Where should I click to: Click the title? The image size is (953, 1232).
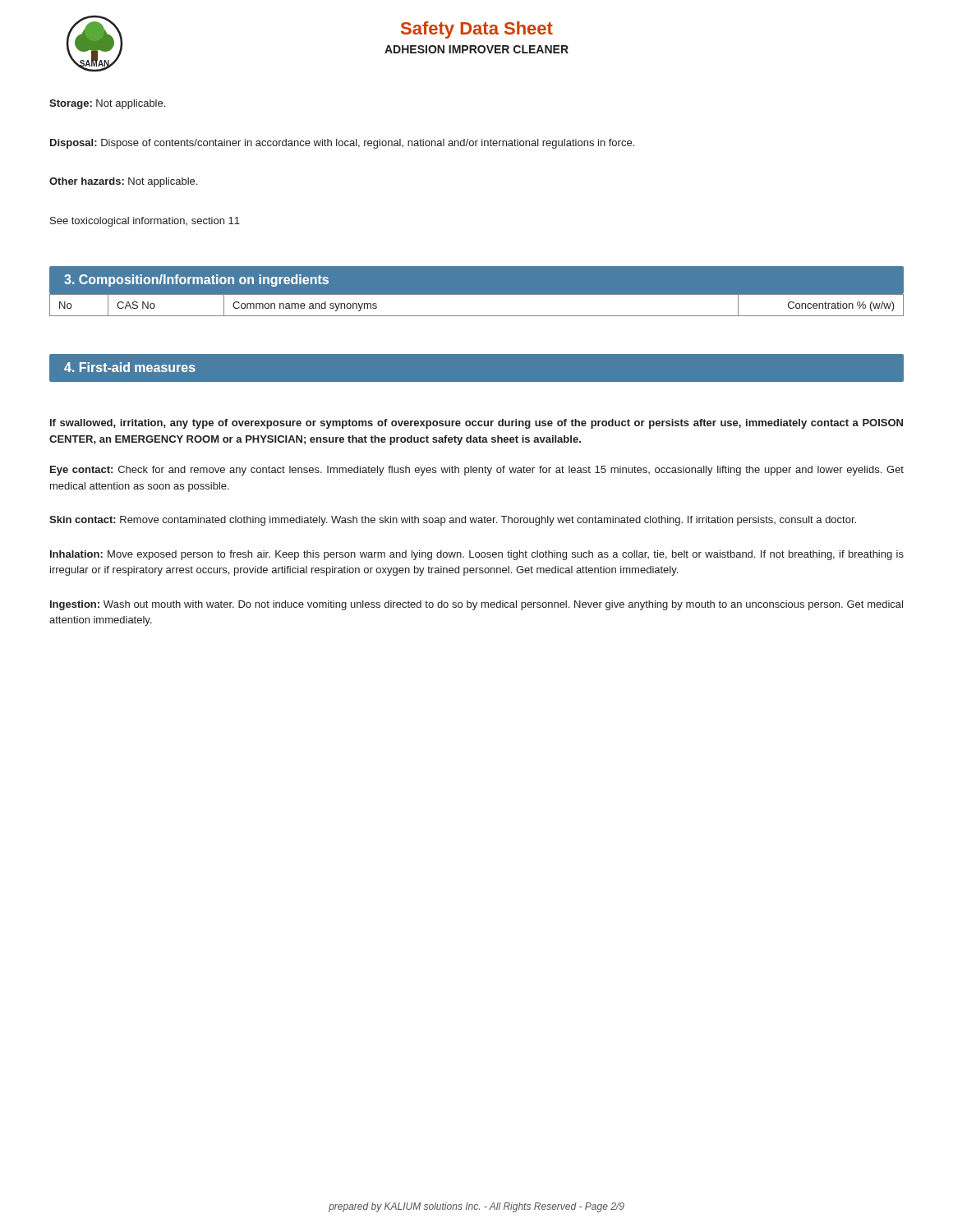click(476, 37)
